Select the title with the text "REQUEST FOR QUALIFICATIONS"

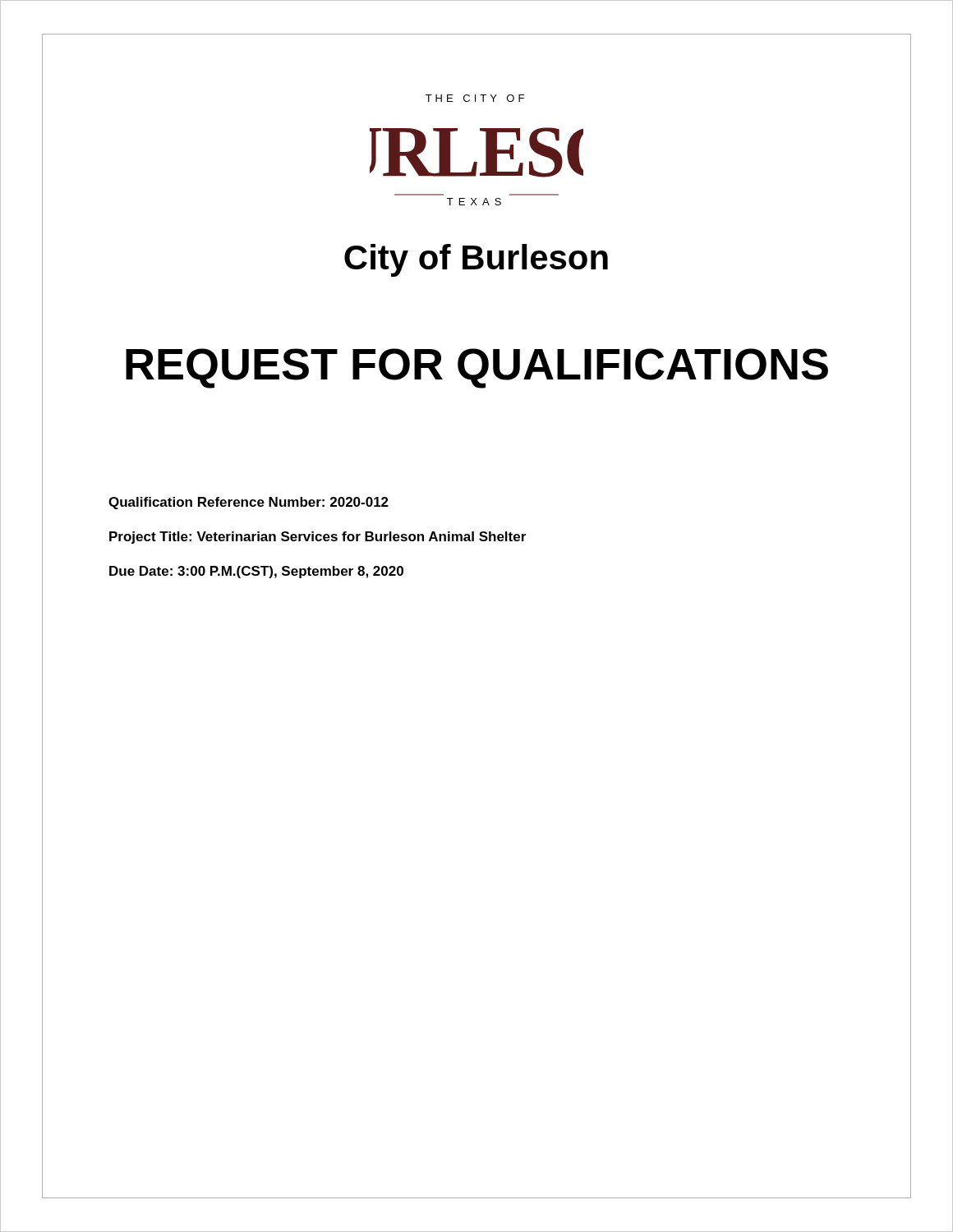476,364
